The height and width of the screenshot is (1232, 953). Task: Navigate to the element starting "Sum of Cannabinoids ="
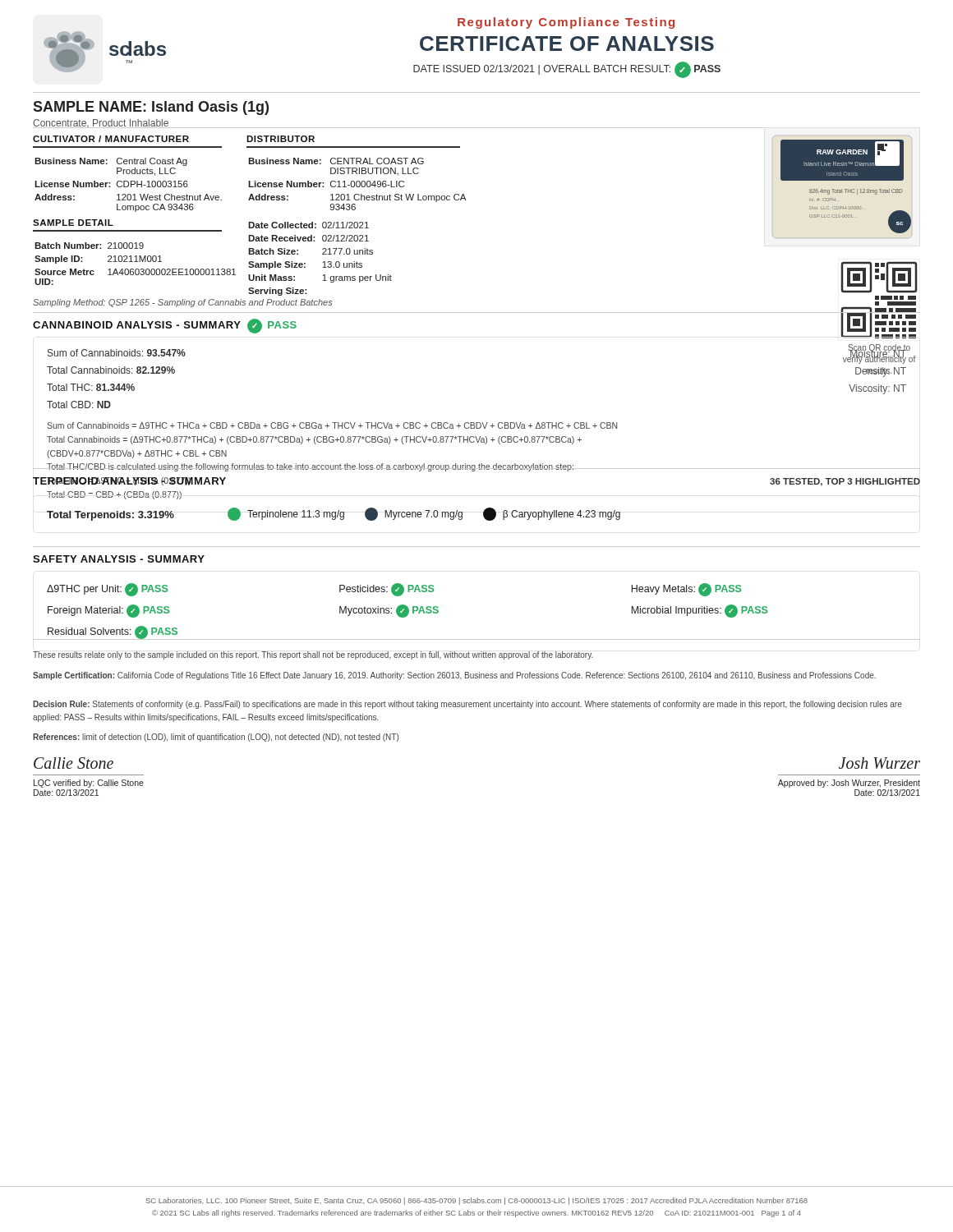click(x=332, y=460)
